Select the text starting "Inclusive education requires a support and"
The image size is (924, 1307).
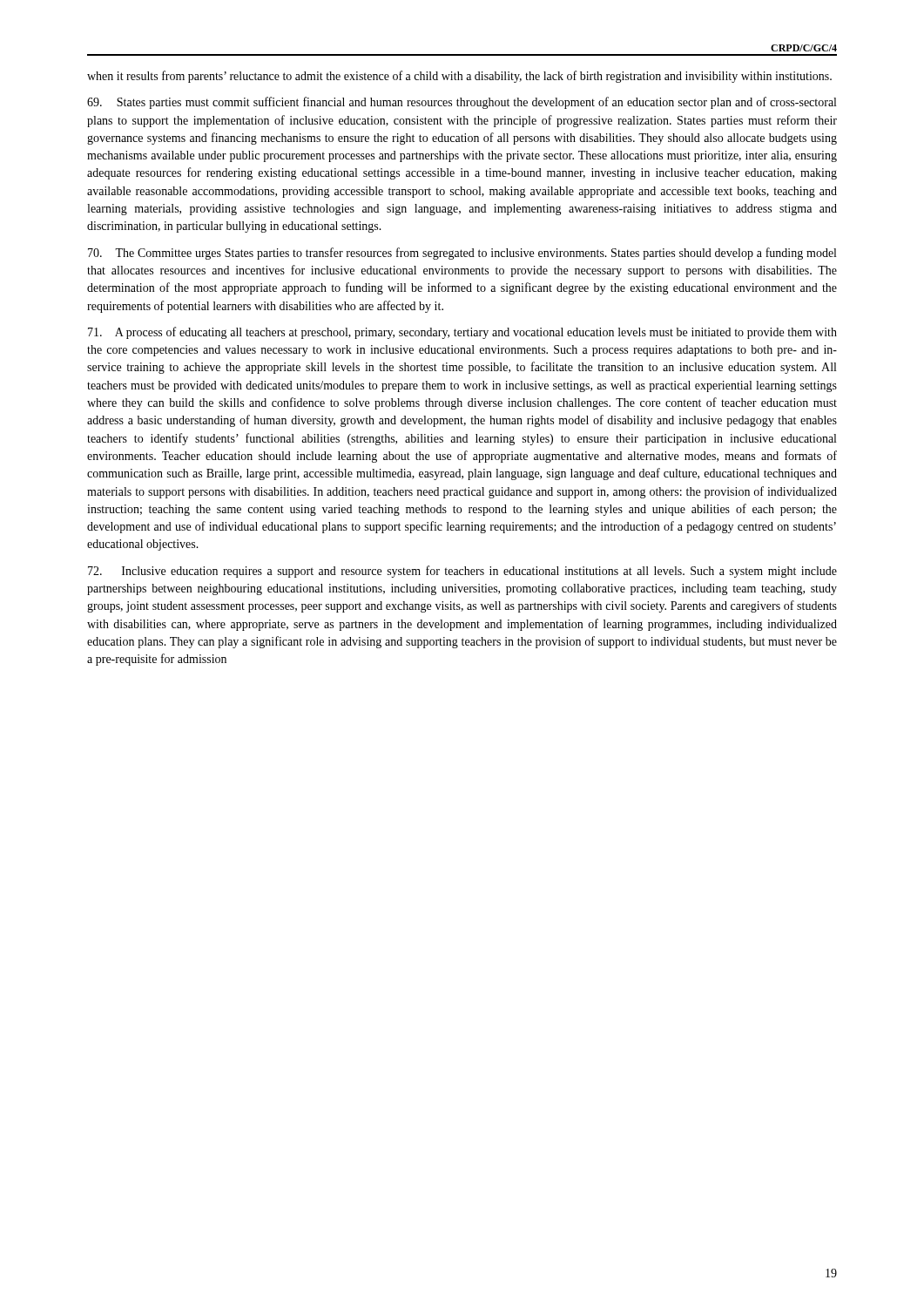pos(462,615)
